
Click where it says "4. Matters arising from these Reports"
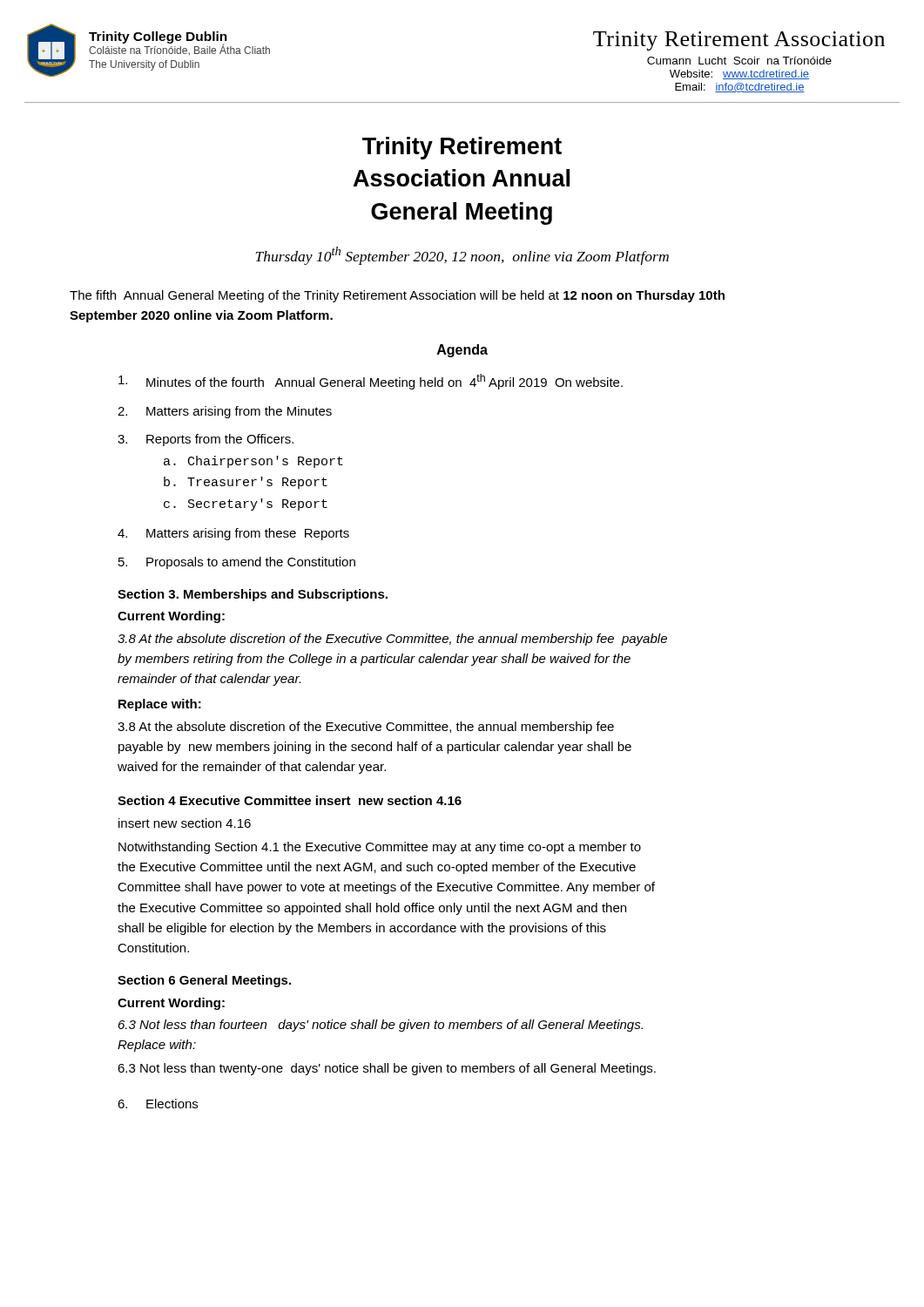click(233, 534)
